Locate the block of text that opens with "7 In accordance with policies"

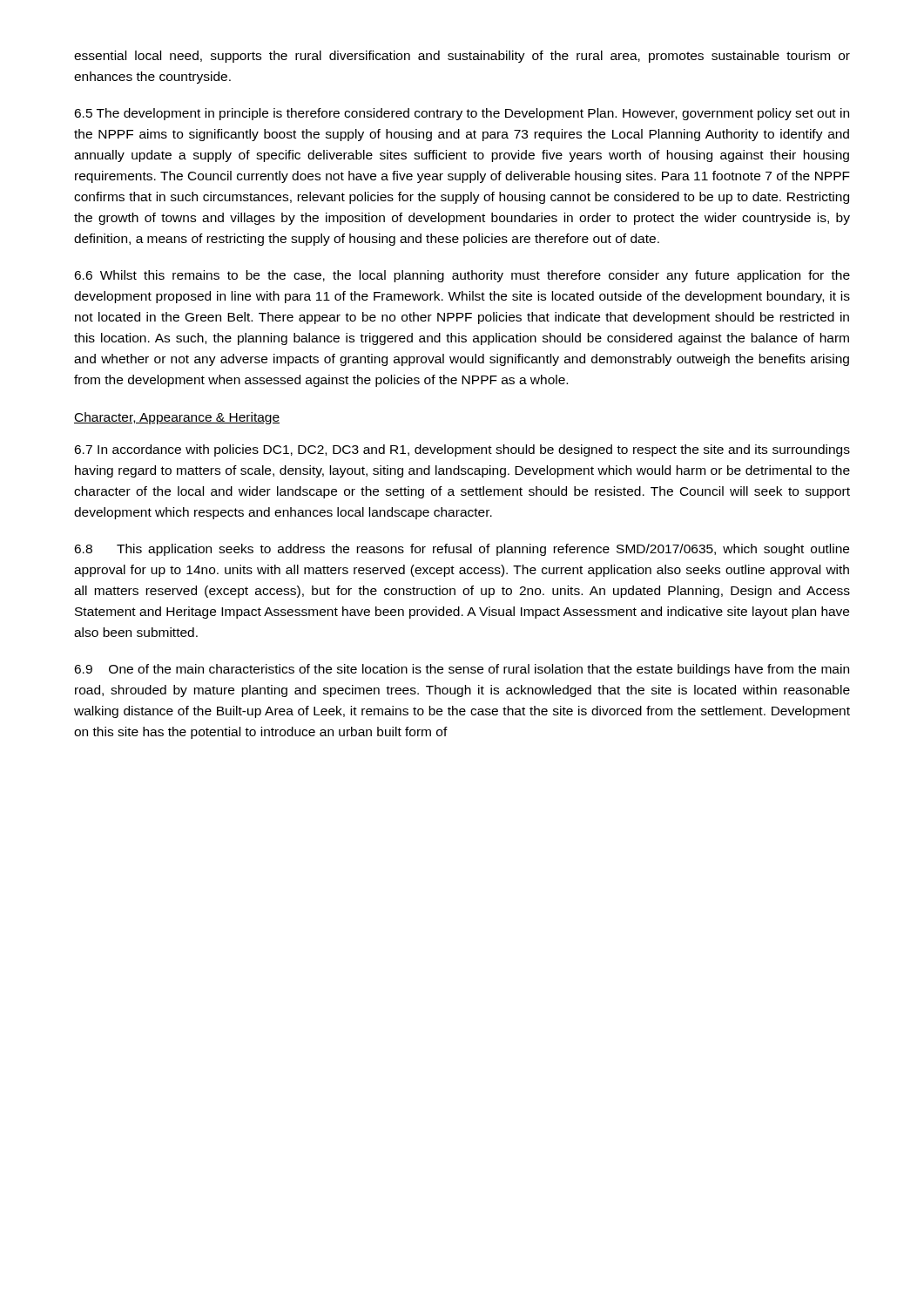[x=462, y=481]
